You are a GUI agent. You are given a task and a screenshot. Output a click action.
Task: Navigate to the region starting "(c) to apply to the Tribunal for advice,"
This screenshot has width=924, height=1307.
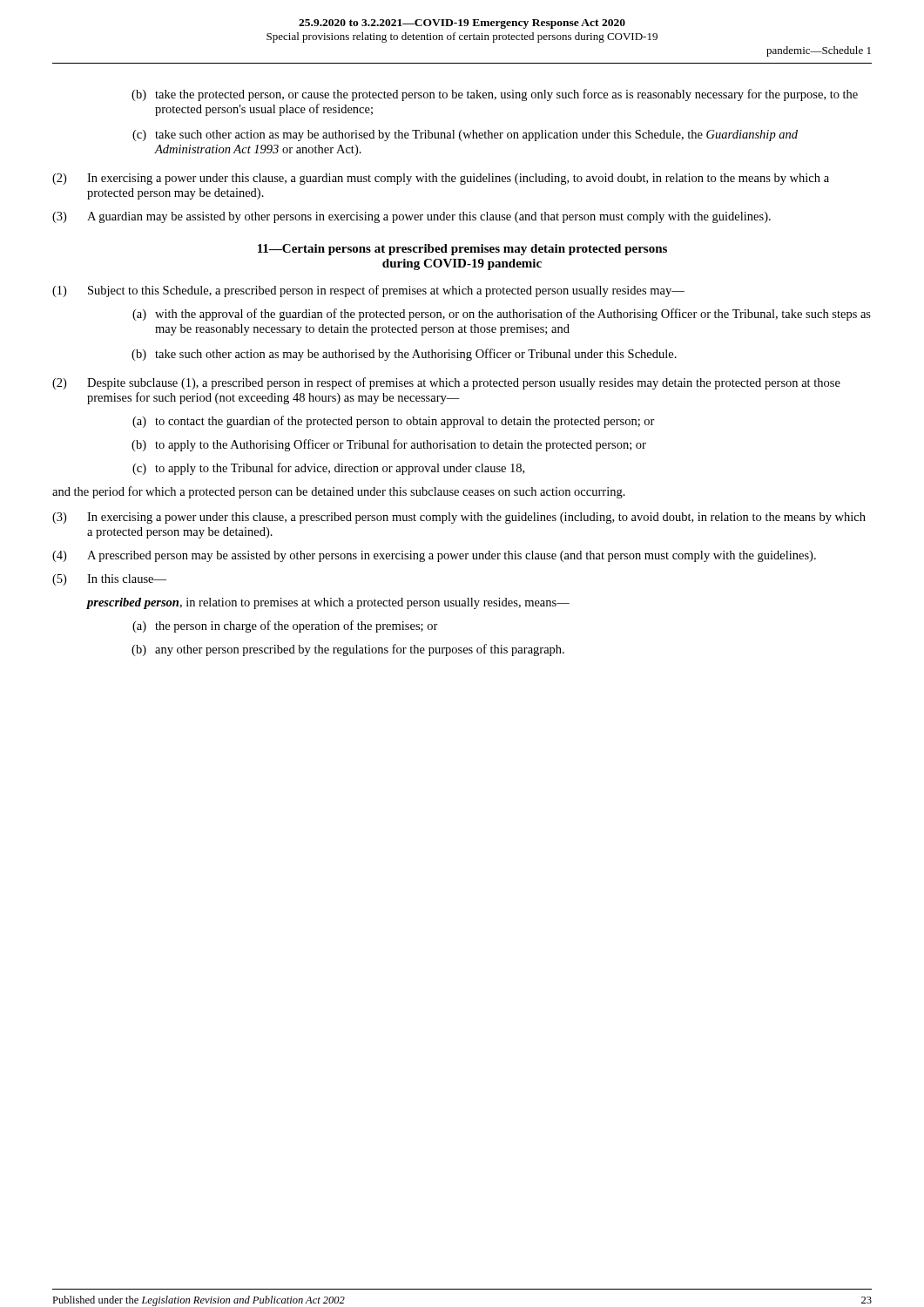324,468
